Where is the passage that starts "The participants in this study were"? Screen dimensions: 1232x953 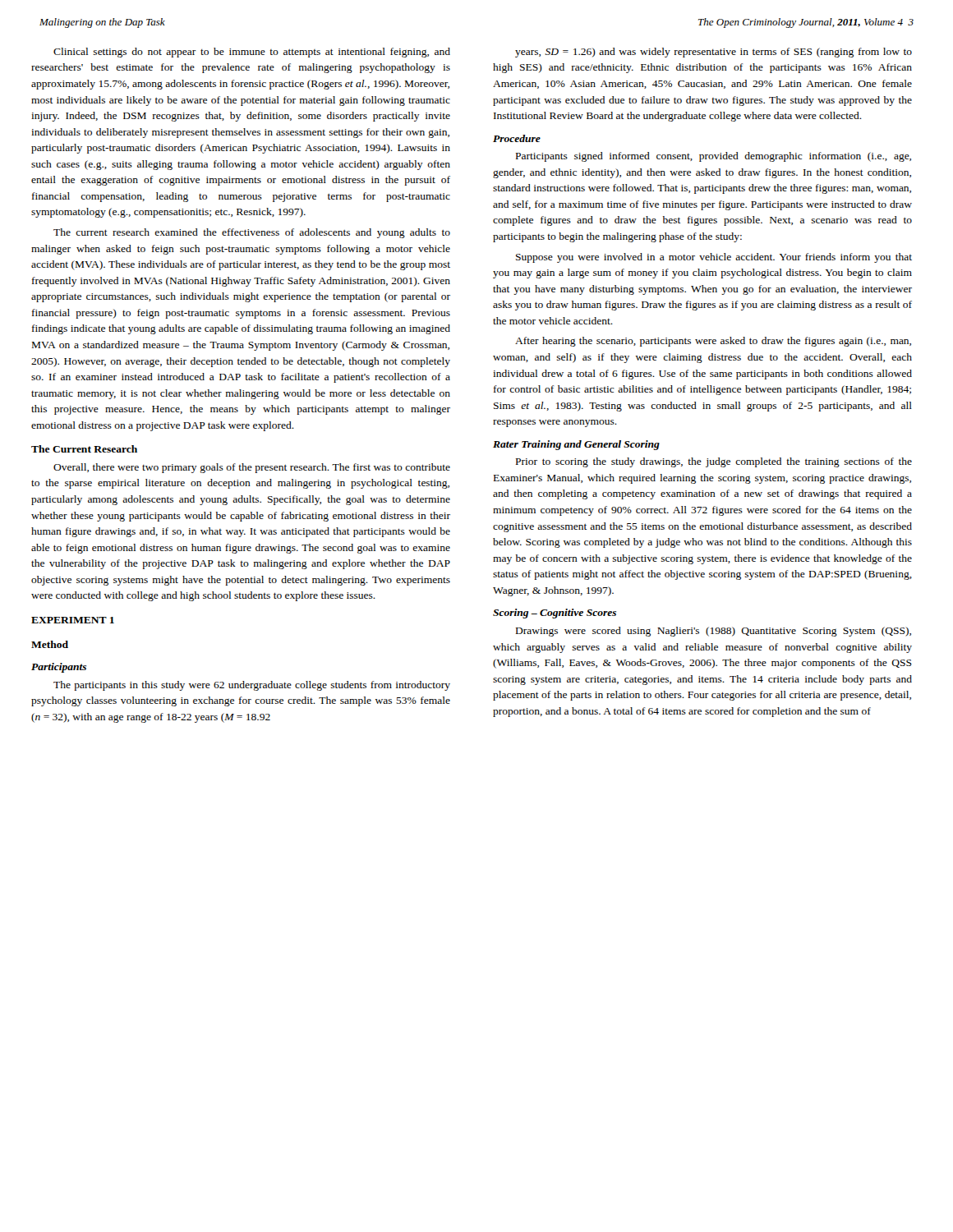click(241, 701)
